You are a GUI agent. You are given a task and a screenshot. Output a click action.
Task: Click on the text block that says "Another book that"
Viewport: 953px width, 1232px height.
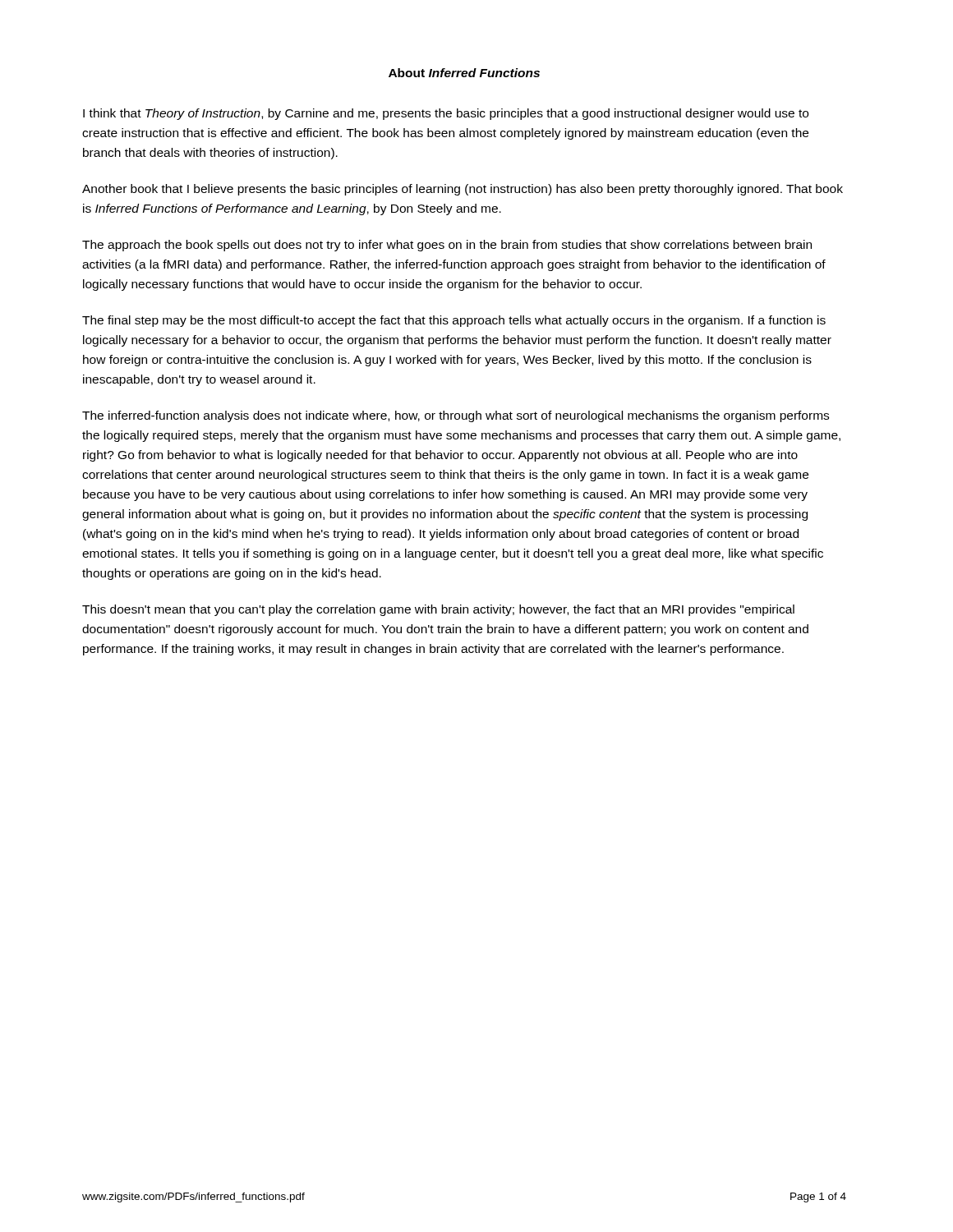tap(463, 198)
